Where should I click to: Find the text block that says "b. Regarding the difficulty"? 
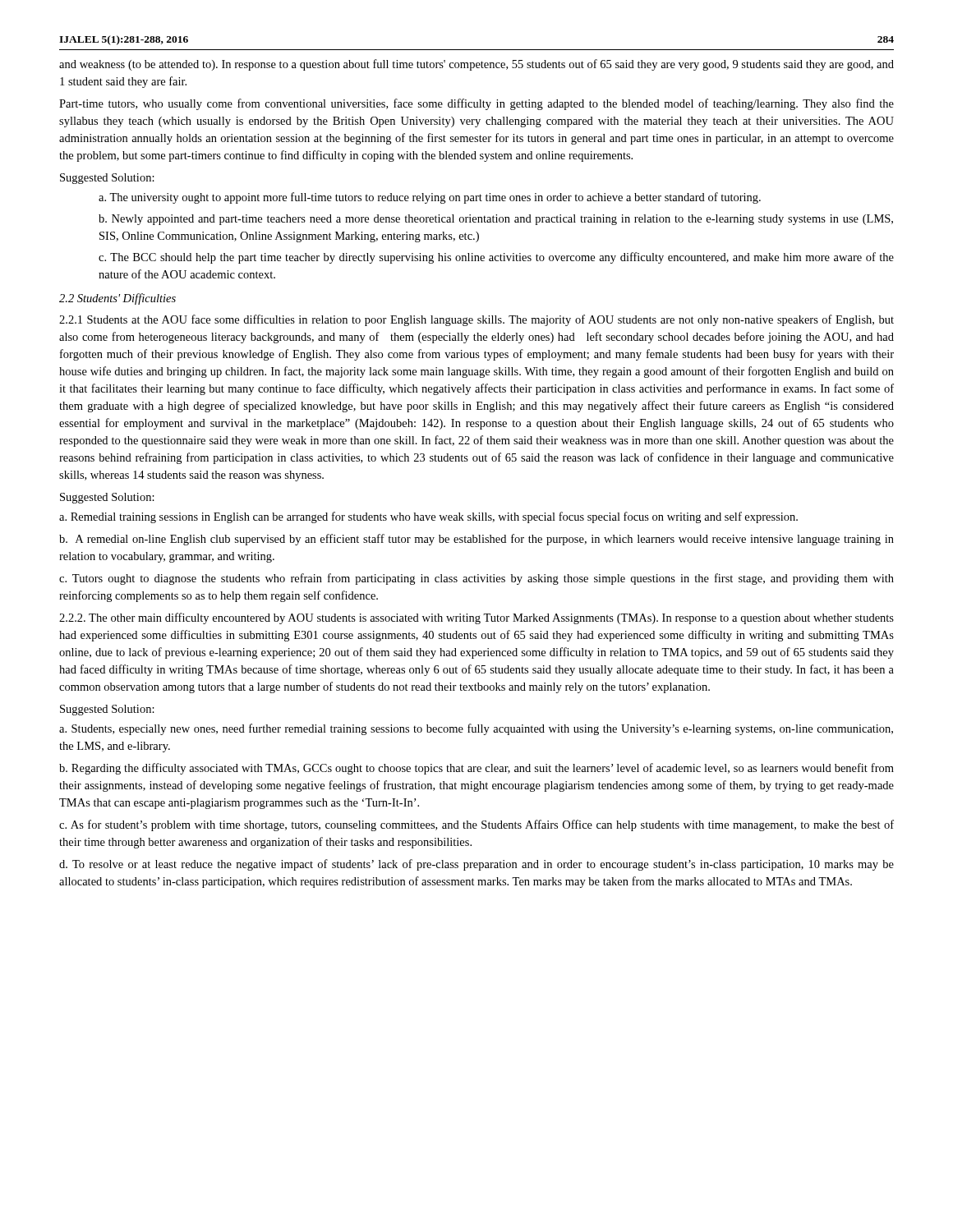(x=476, y=786)
